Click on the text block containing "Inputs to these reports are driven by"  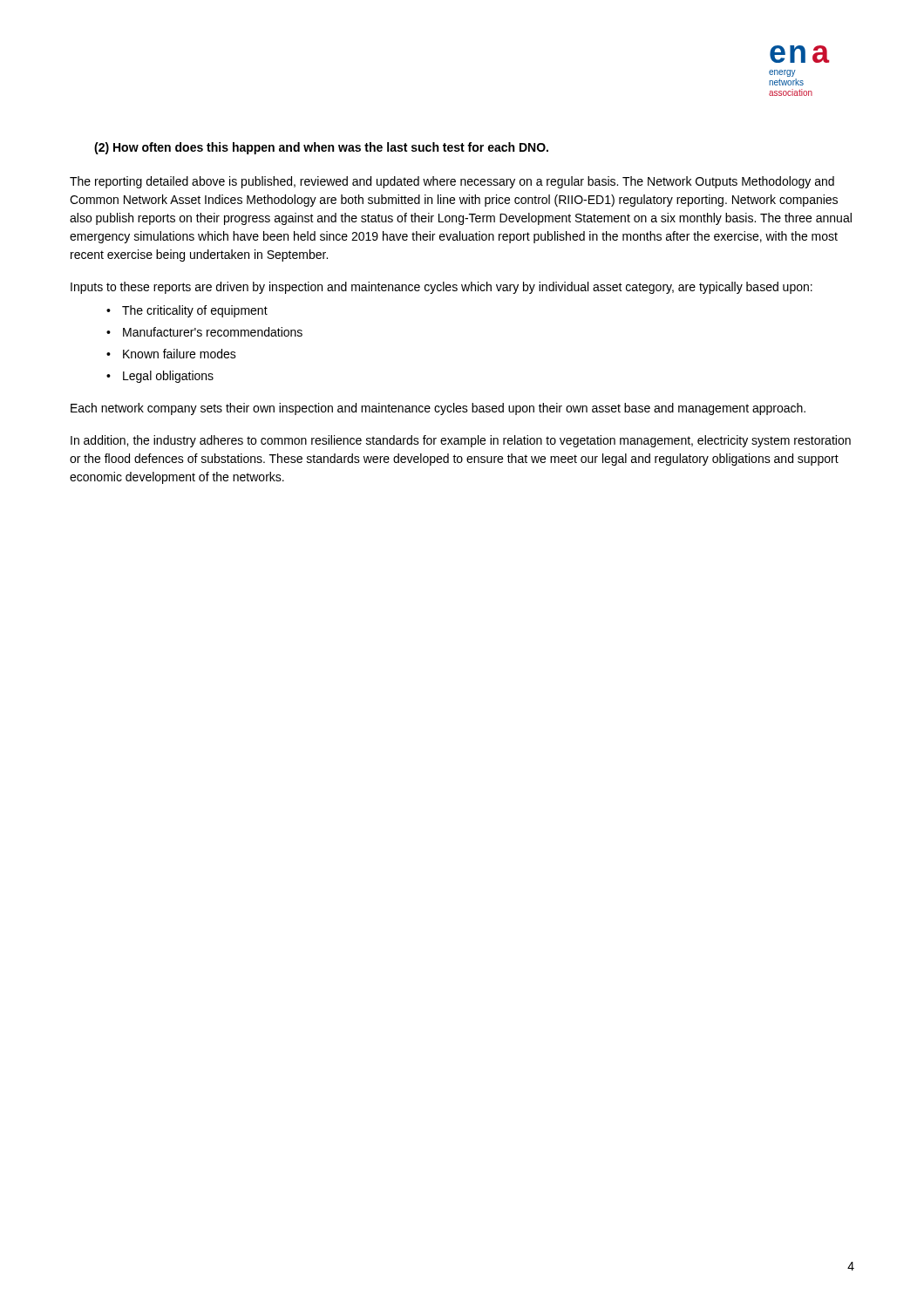(x=441, y=287)
